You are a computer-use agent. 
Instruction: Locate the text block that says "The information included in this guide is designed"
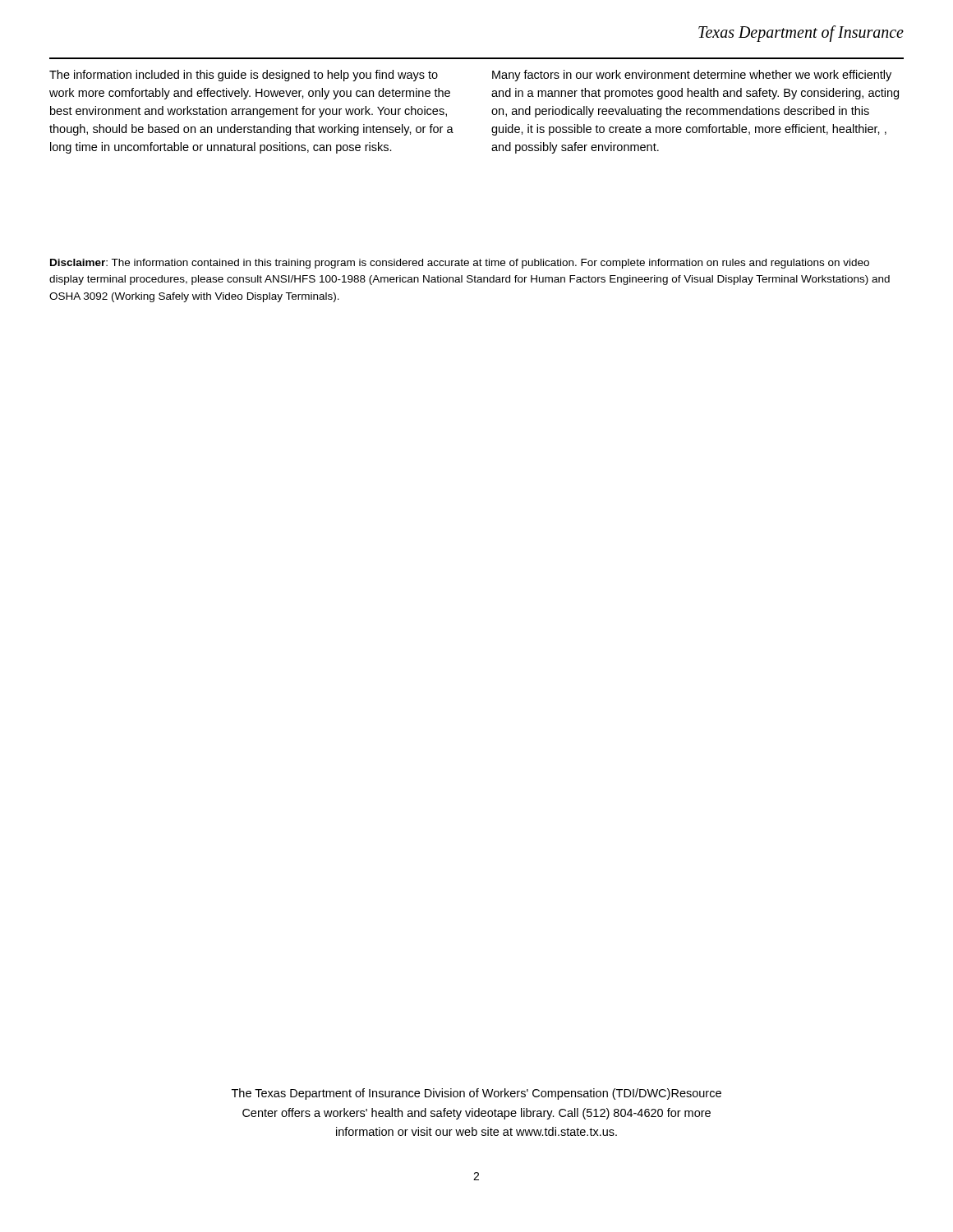pyautogui.click(x=251, y=111)
